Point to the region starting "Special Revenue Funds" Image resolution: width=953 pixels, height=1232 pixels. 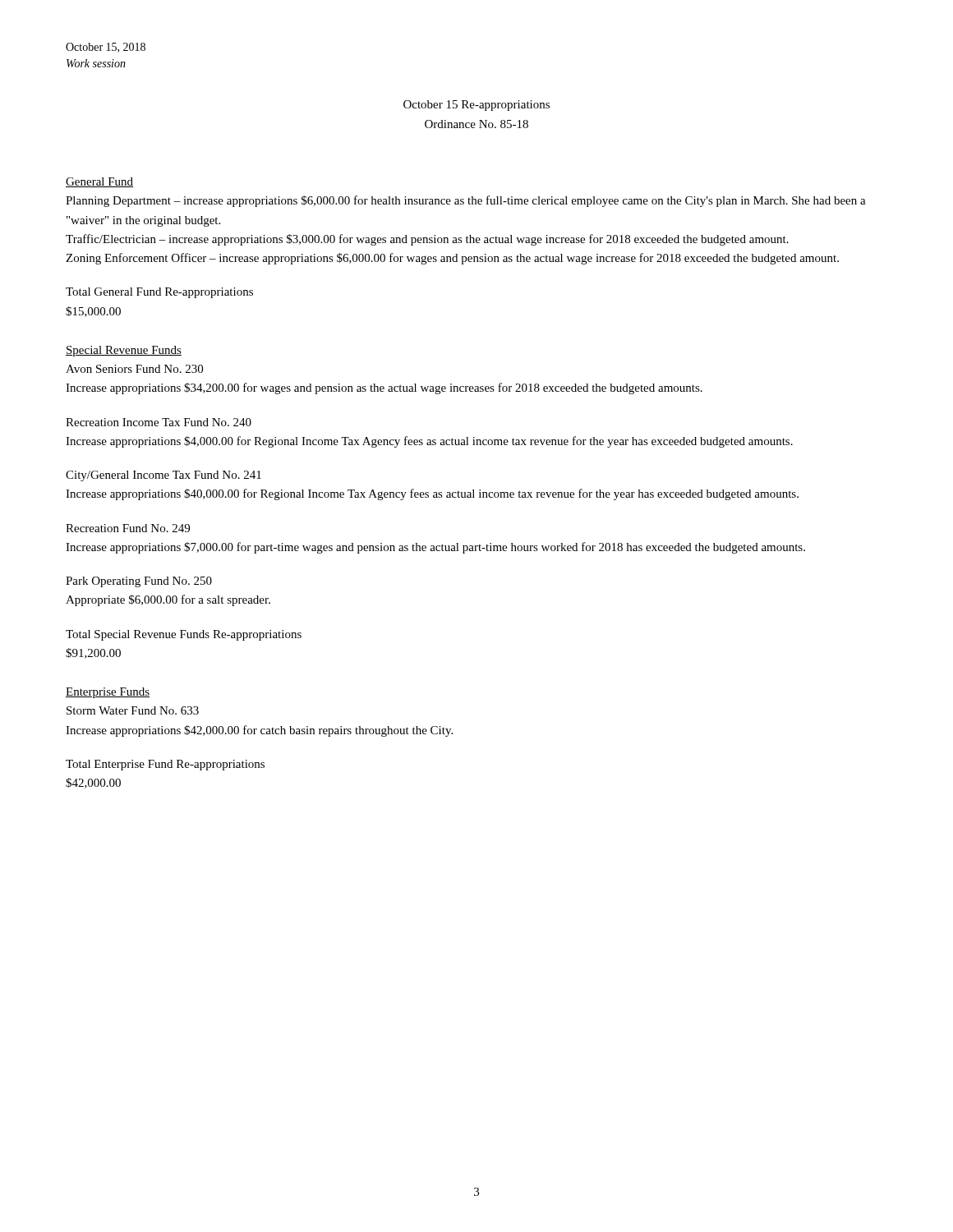[124, 350]
